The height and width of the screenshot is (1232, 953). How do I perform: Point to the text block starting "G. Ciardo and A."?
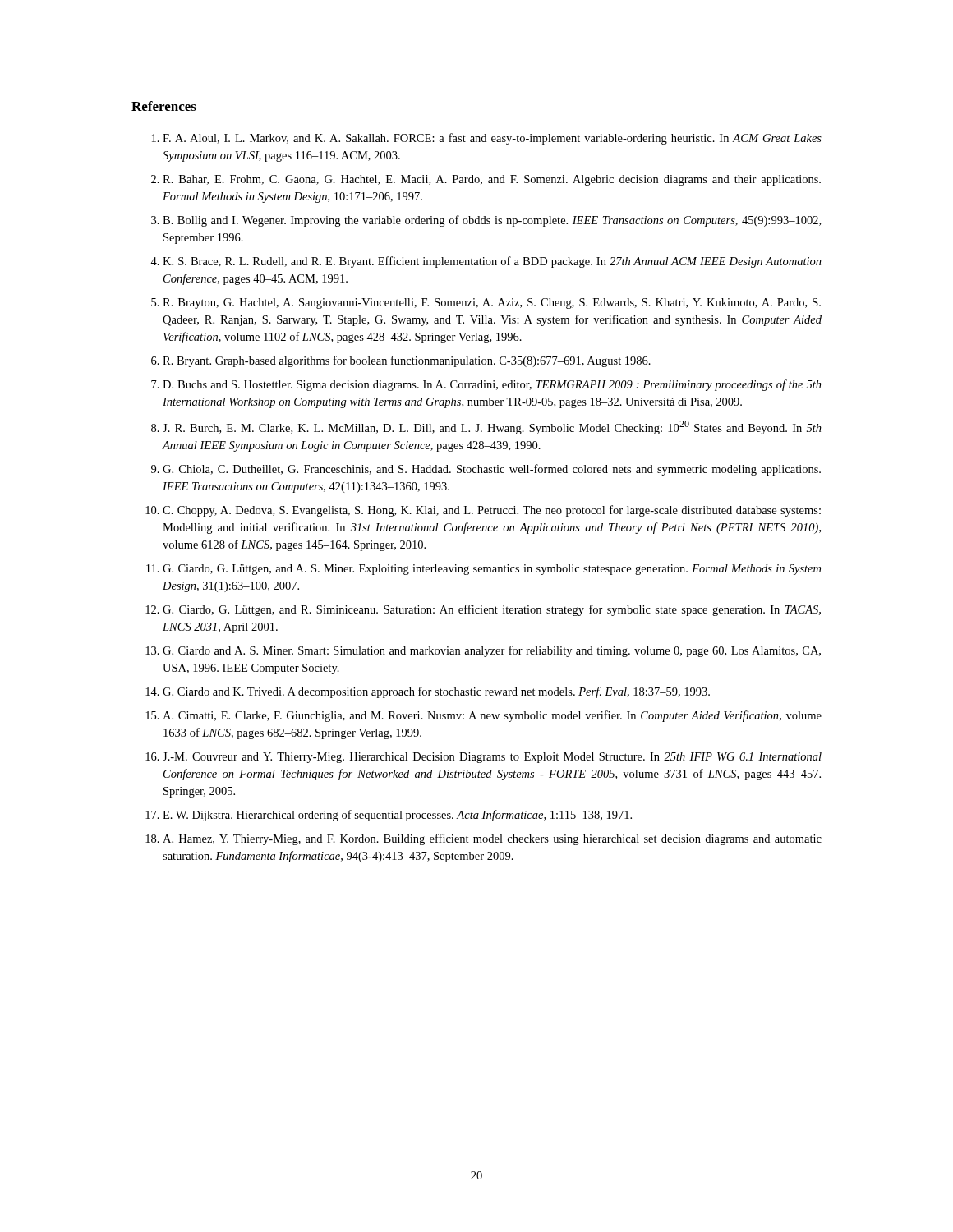click(x=492, y=659)
